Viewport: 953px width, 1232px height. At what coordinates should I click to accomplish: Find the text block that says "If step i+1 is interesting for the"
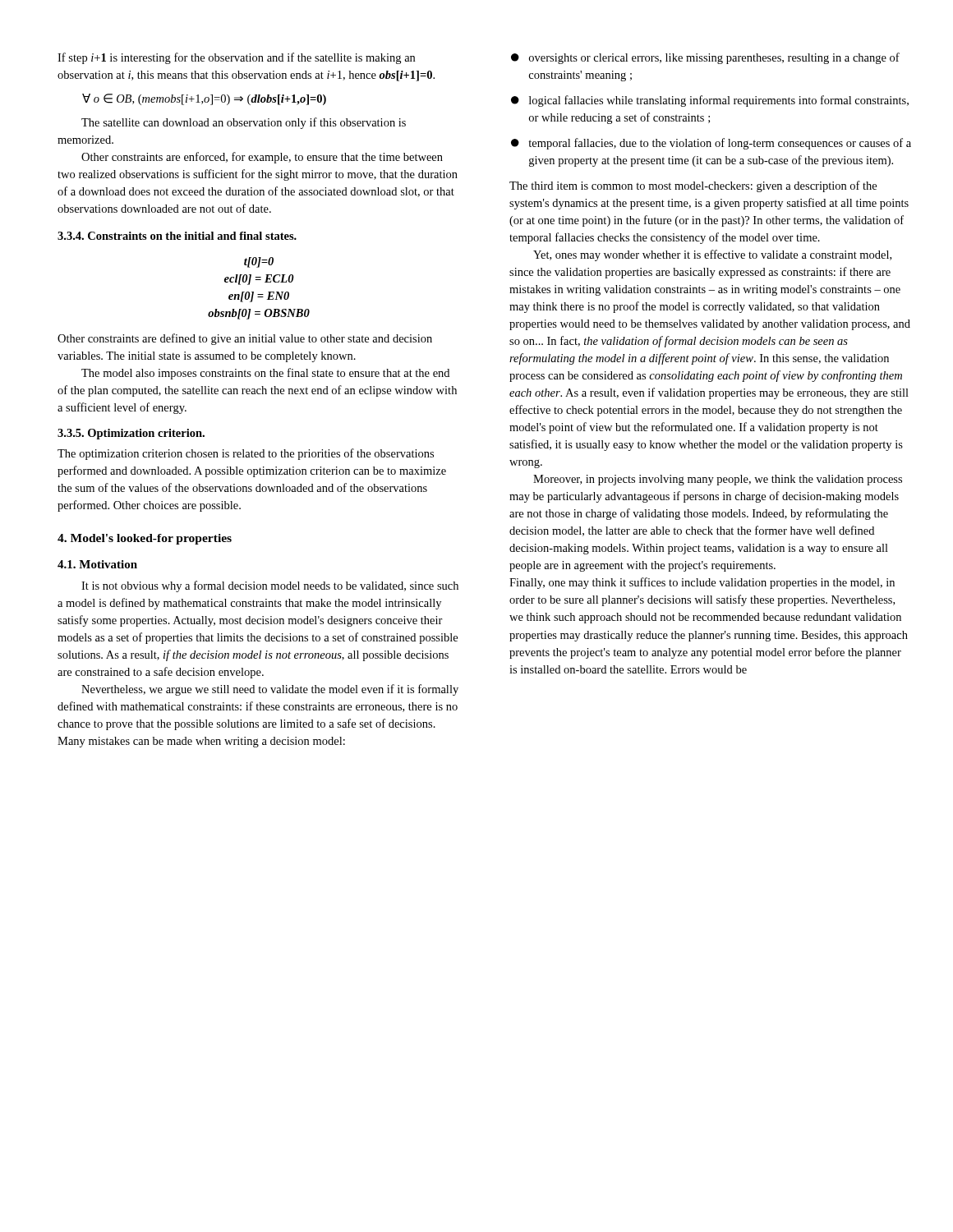point(259,67)
